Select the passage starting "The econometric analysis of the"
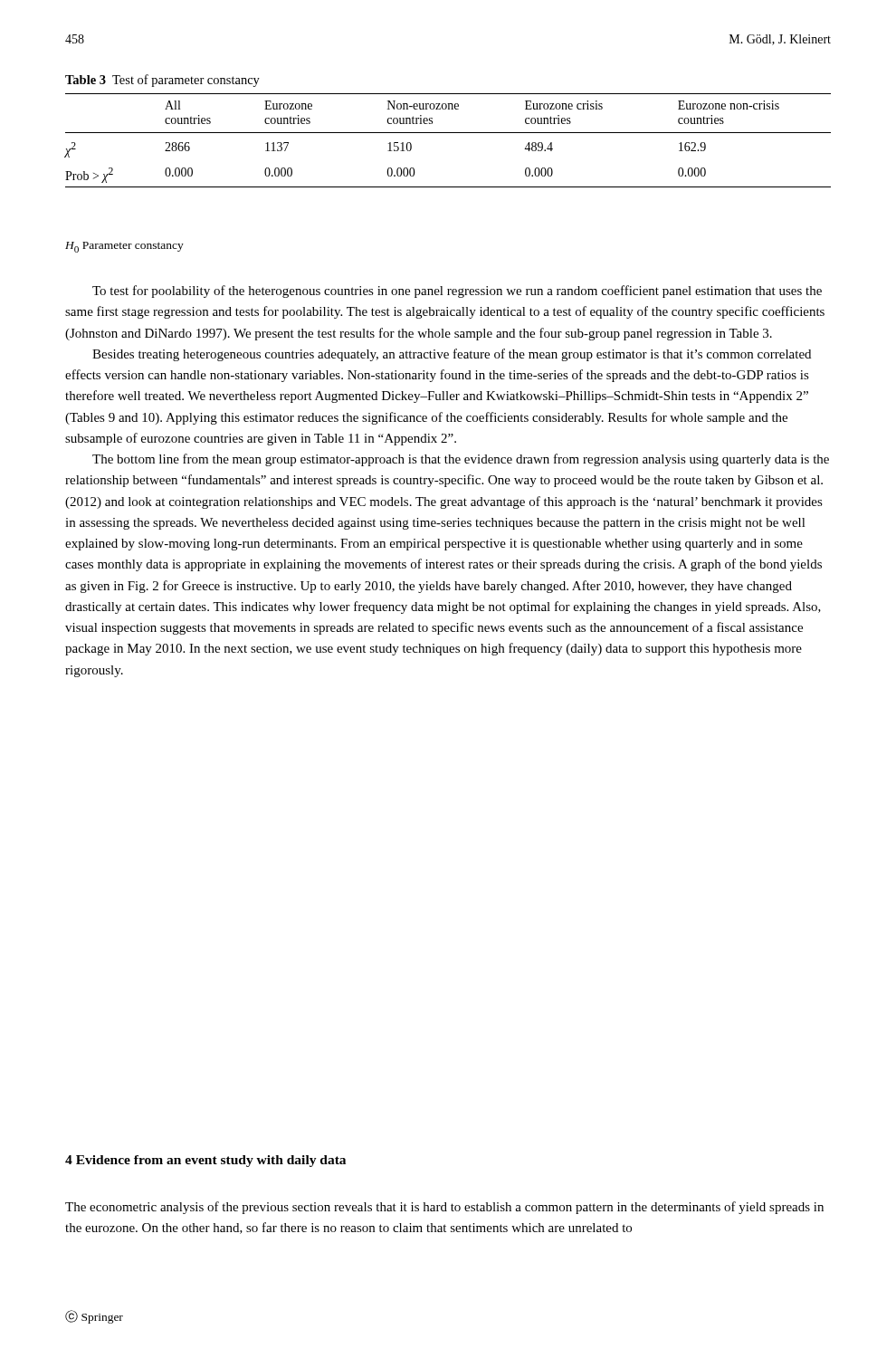 point(448,1218)
